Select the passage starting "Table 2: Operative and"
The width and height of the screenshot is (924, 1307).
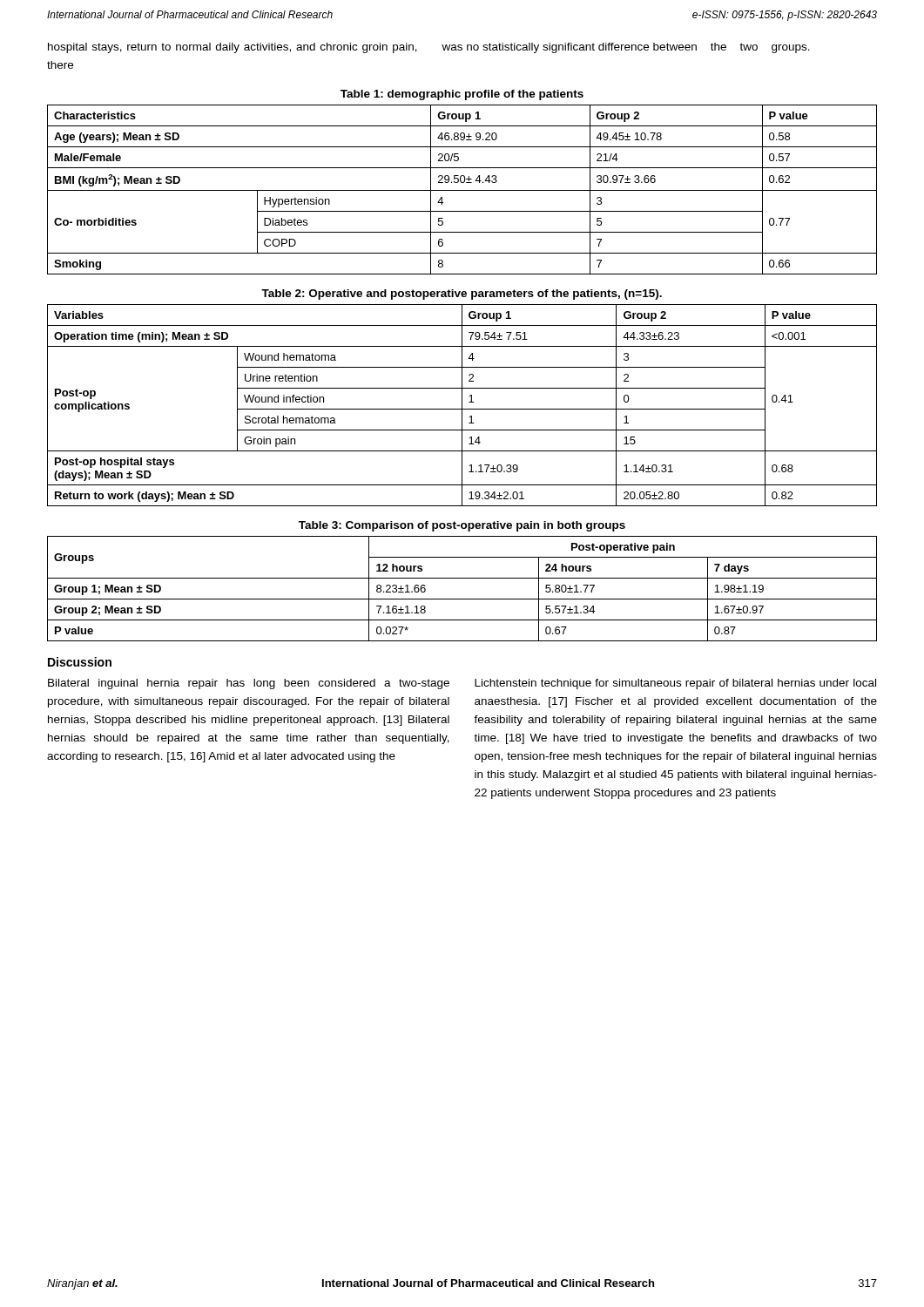(x=462, y=293)
